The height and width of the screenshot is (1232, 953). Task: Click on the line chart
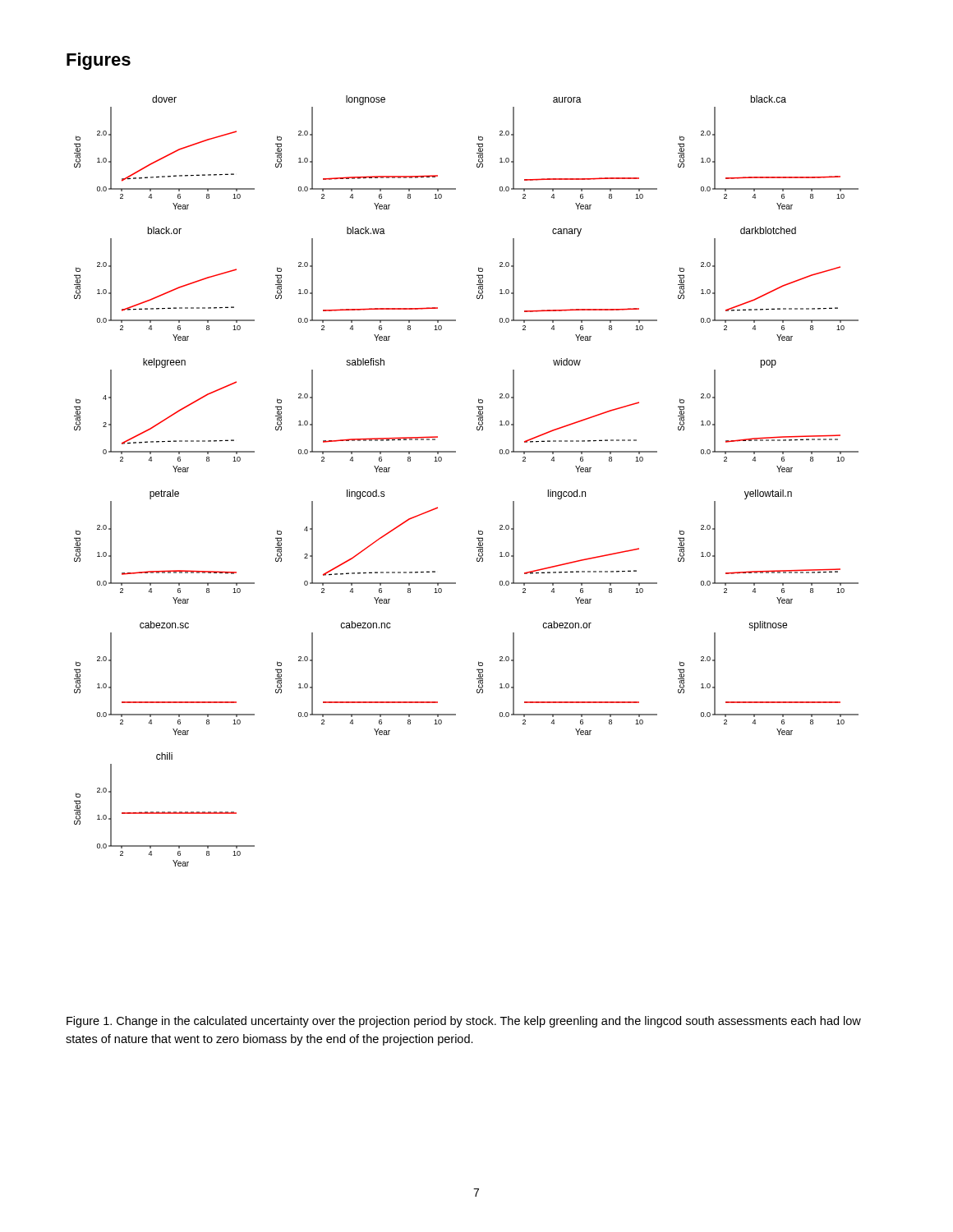(476, 544)
